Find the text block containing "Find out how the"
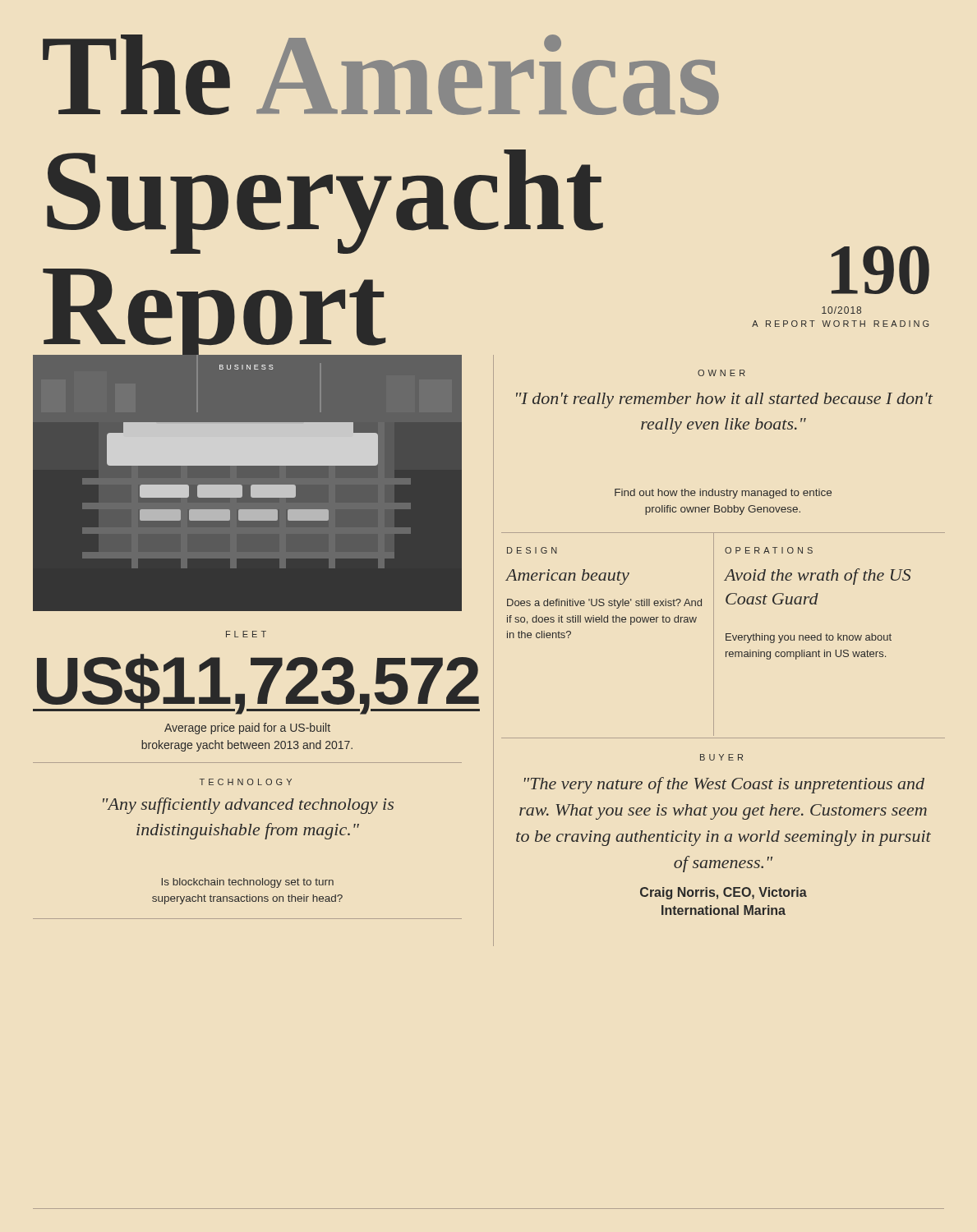 pos(723,501)
